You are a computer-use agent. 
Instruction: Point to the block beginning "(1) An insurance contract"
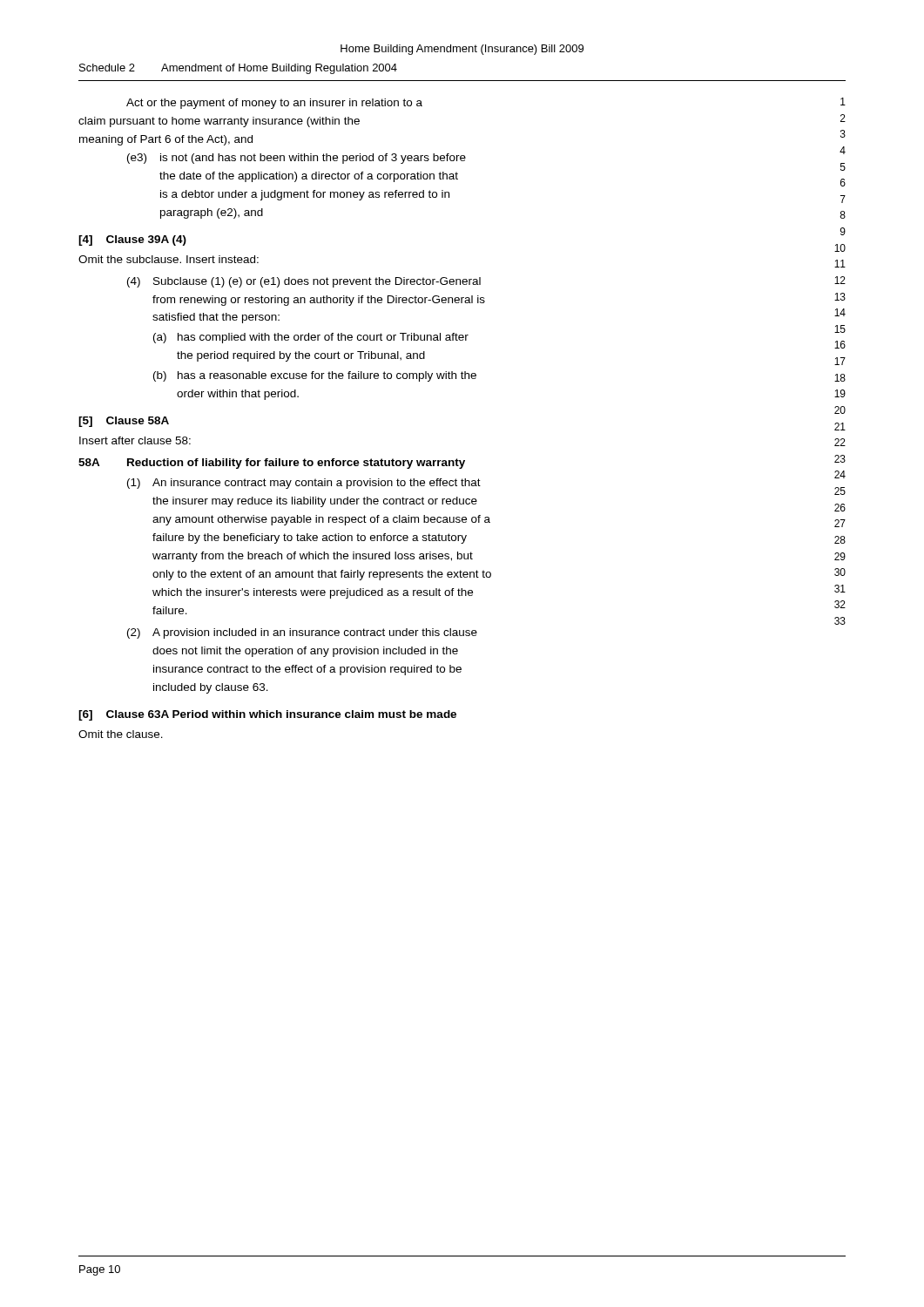tap(446, 547)
